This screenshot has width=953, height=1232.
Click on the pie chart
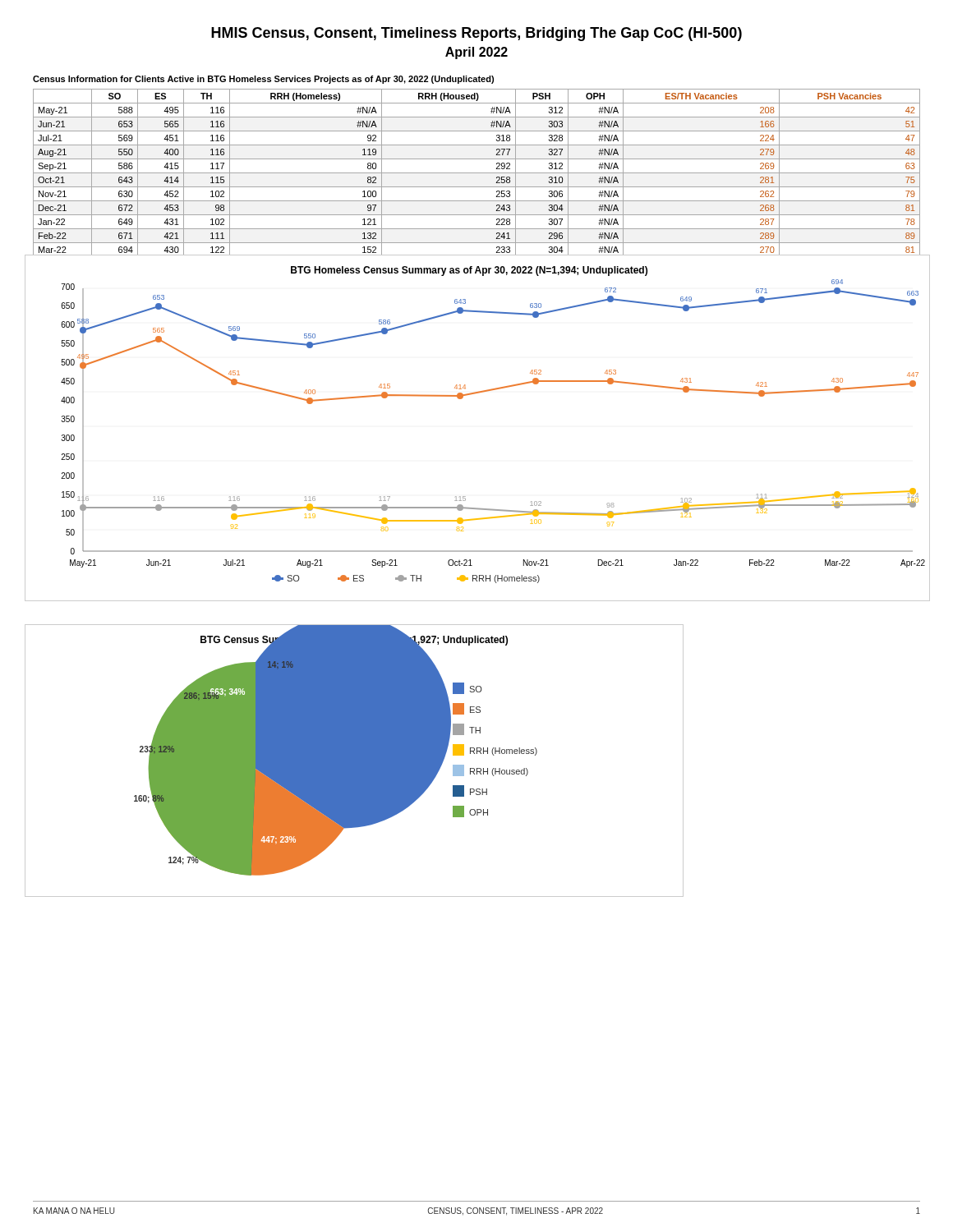354,761
